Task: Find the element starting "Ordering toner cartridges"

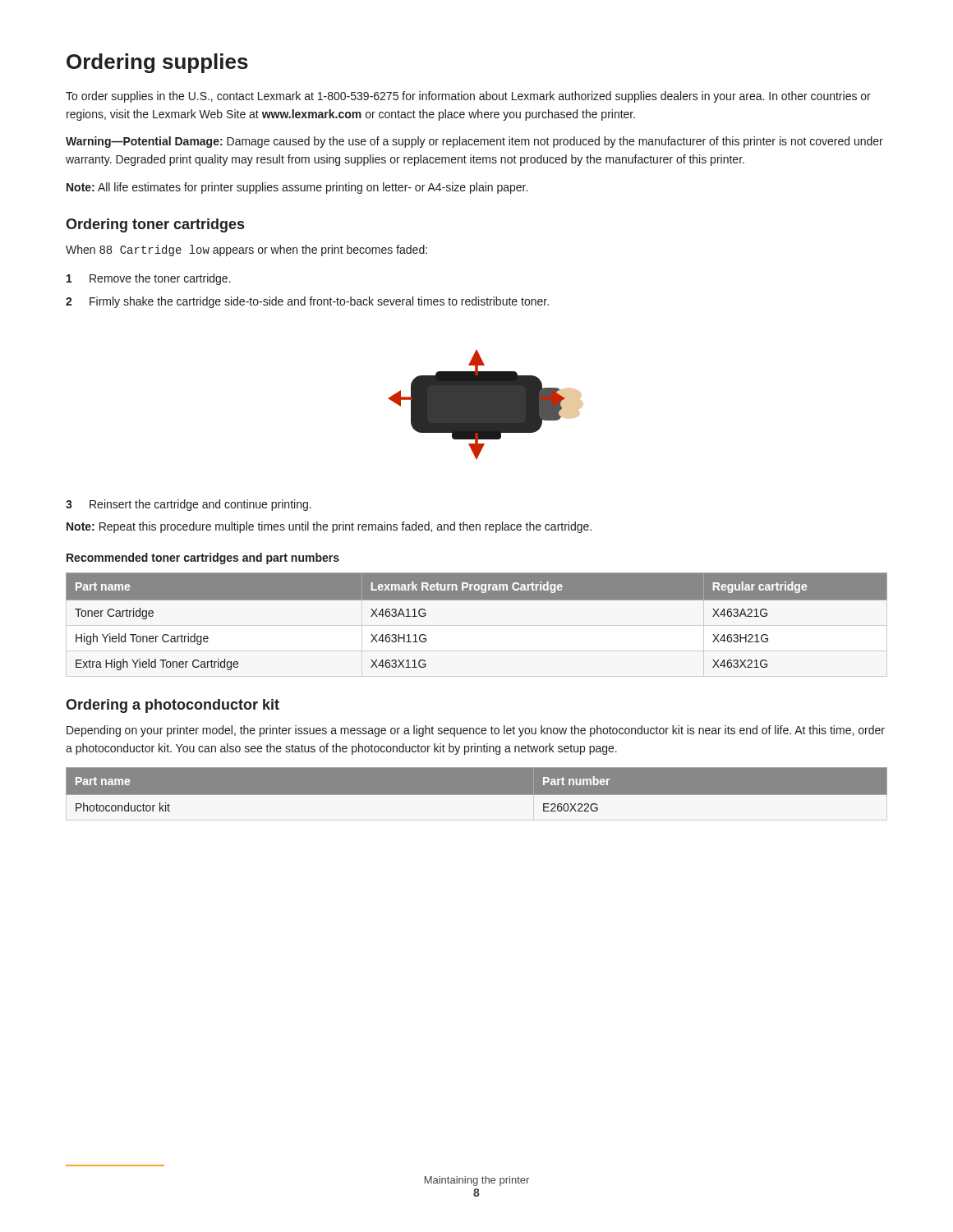Action: 155,225
